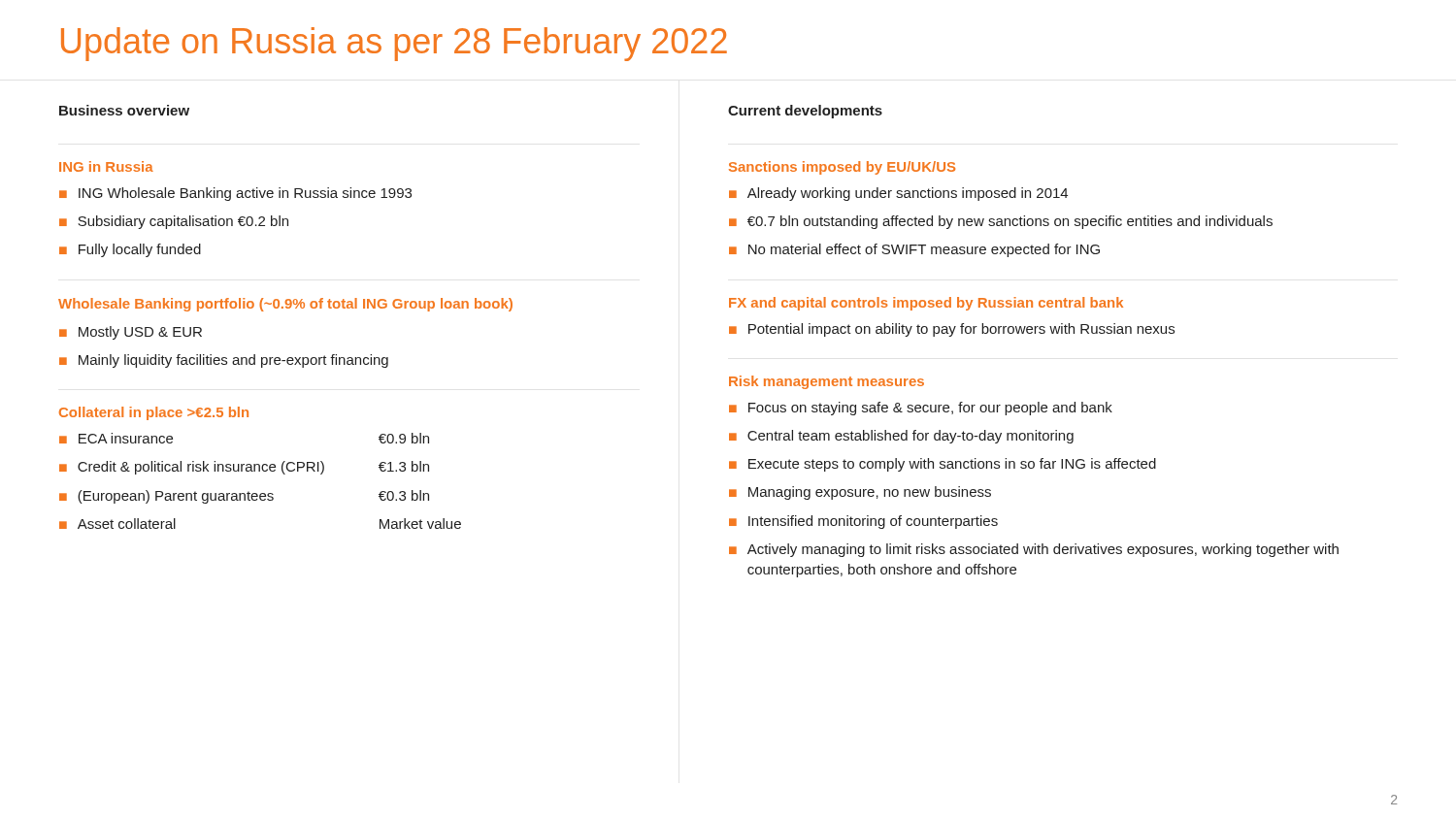
Task: Select the passage starting "■ Central team established for"
Action: [x=1063, y=436]
